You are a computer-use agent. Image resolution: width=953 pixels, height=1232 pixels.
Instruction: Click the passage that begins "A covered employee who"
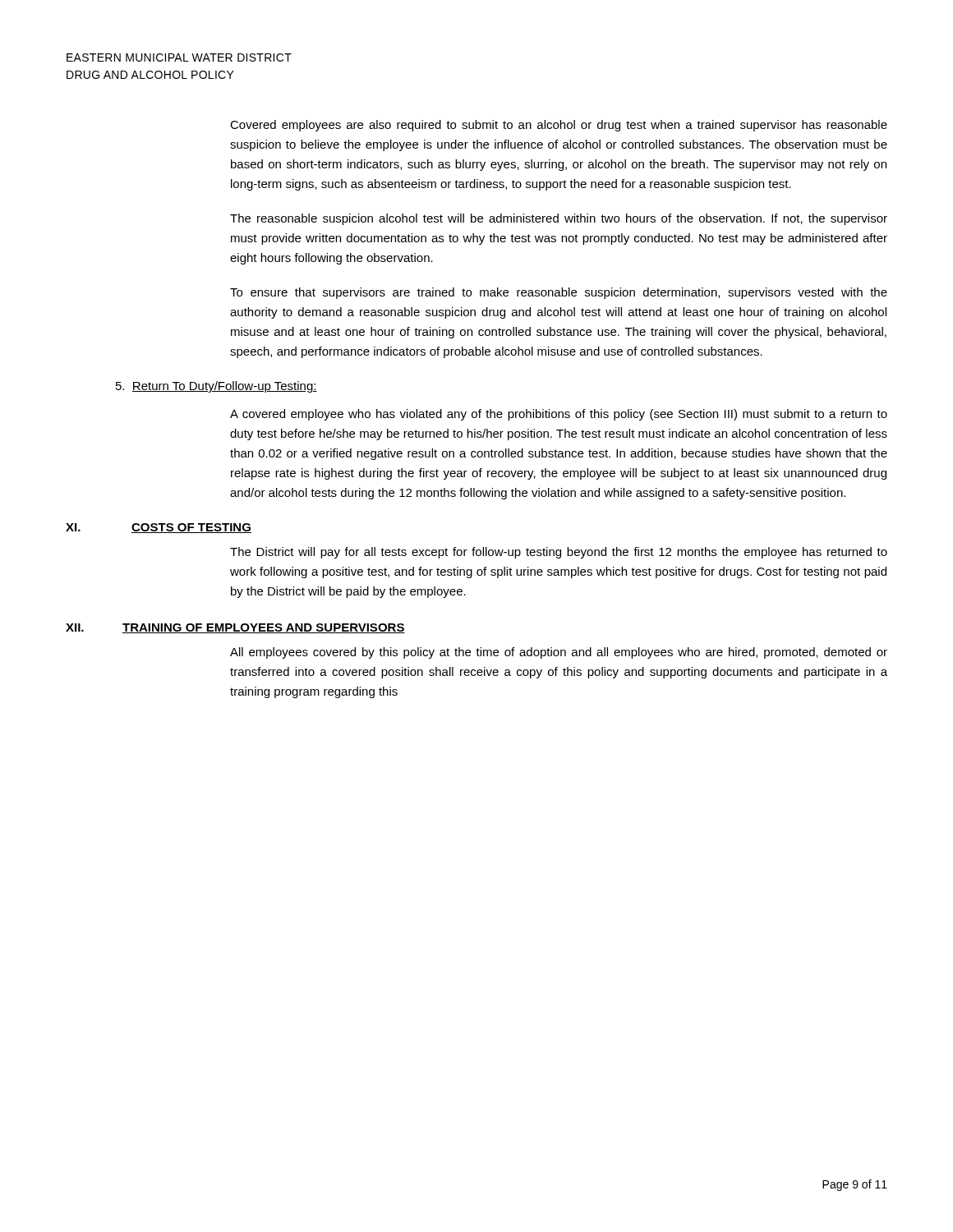[559, 453]
